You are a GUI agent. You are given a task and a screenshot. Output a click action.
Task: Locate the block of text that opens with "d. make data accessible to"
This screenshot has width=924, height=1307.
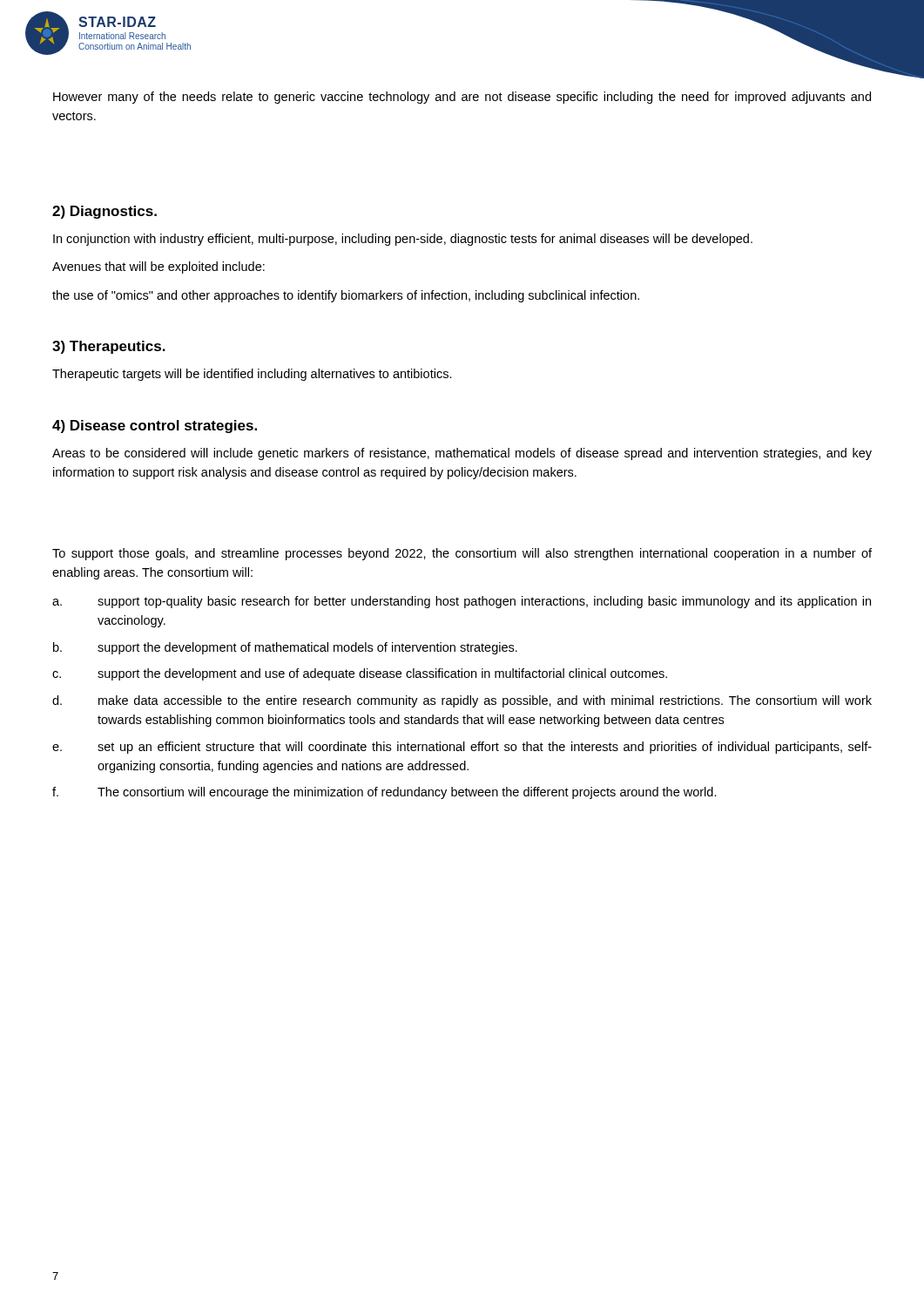point(462,710)
